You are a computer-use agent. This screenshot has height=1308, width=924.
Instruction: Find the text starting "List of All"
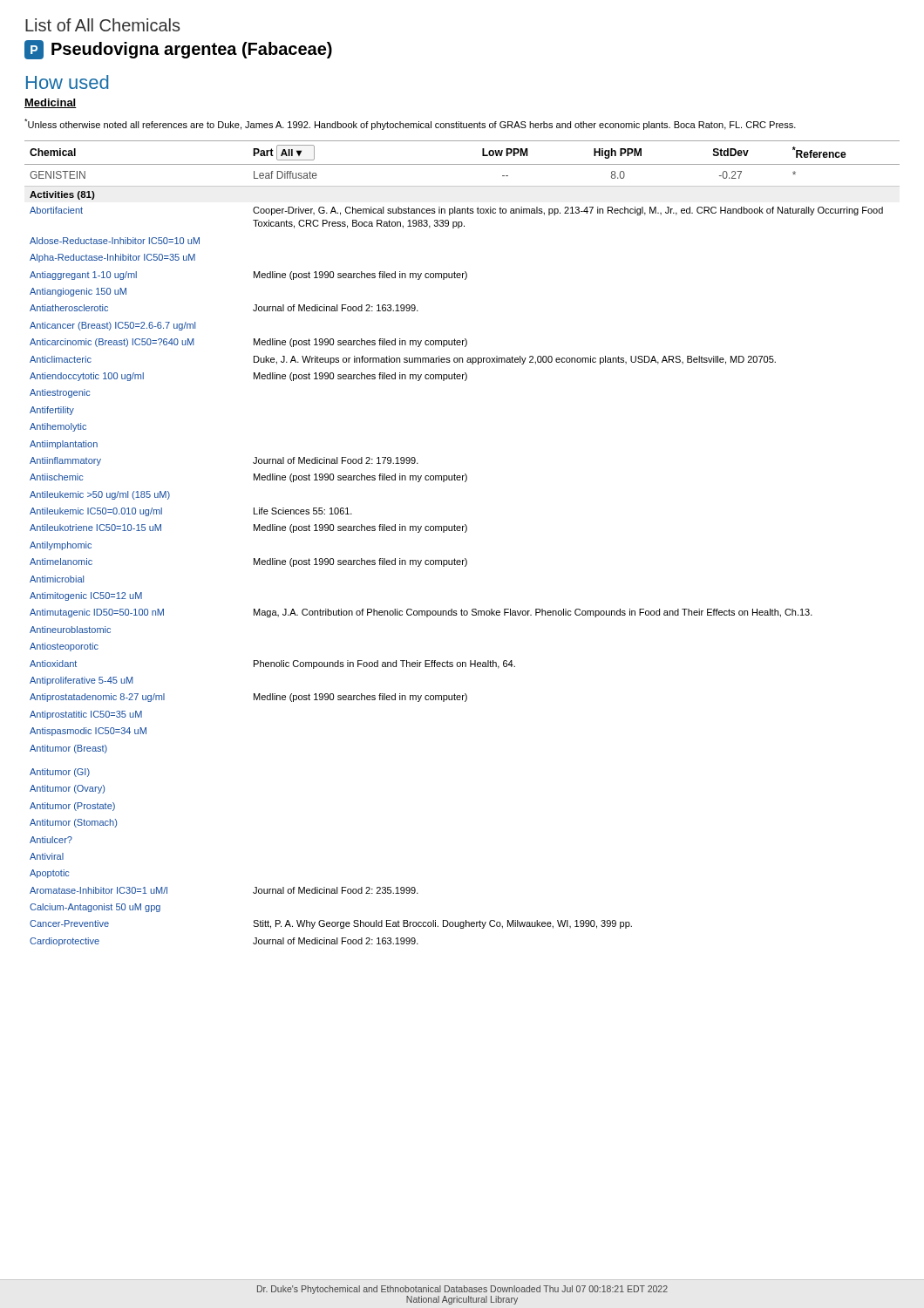102,25
